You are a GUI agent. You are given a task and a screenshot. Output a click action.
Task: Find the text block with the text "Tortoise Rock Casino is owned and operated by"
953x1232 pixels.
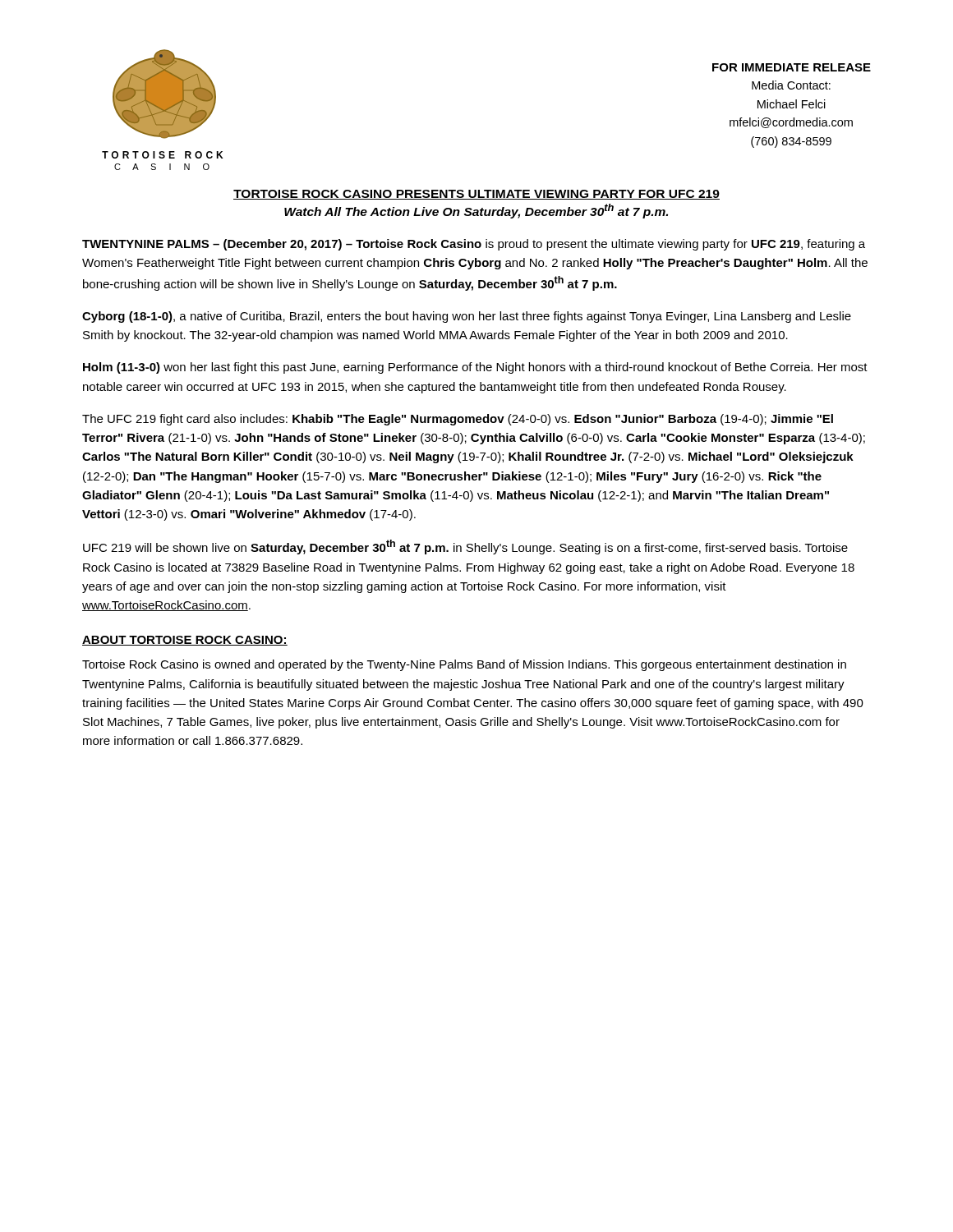pos(473,703)
